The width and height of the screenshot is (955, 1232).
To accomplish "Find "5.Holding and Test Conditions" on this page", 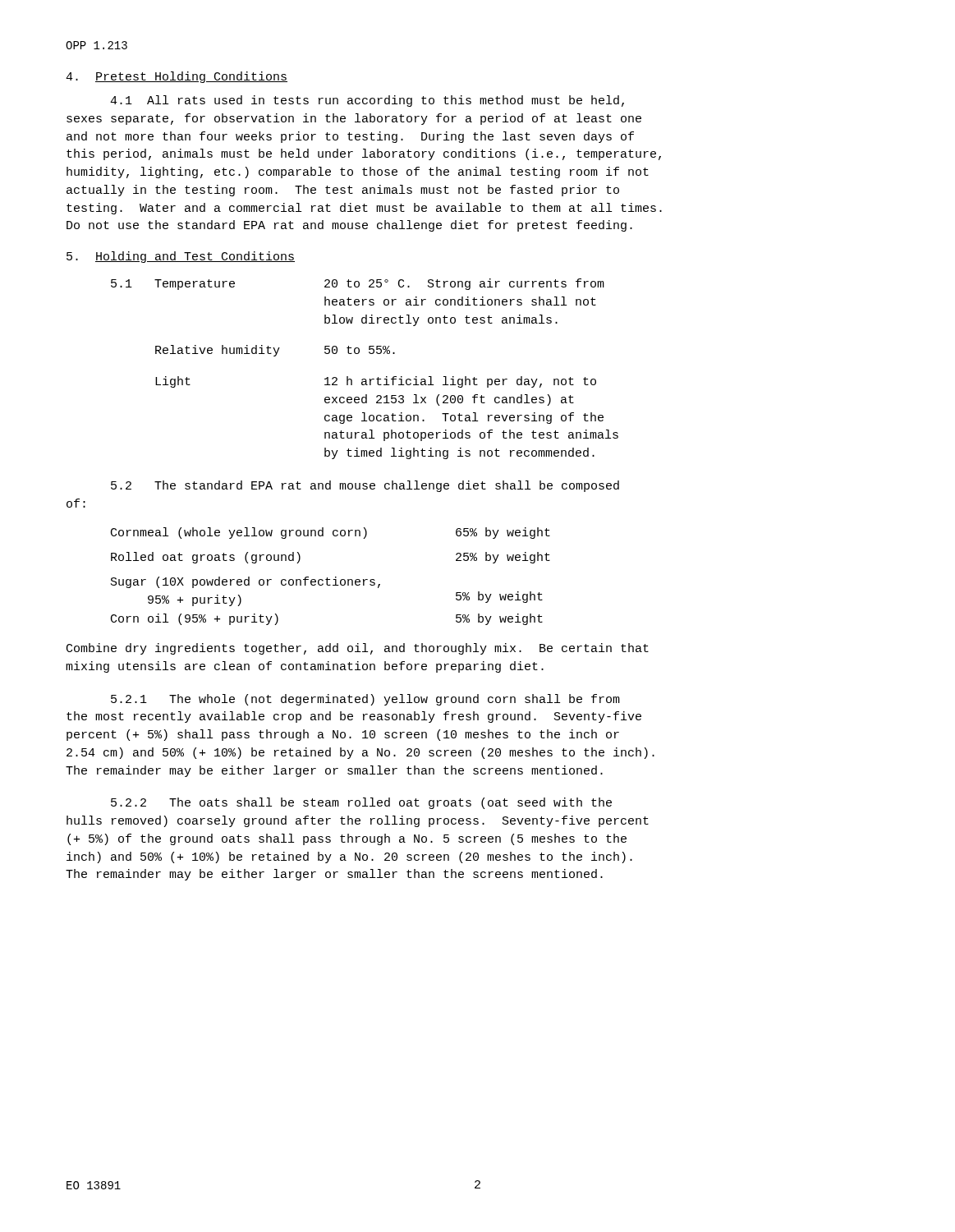I will 180,257.
